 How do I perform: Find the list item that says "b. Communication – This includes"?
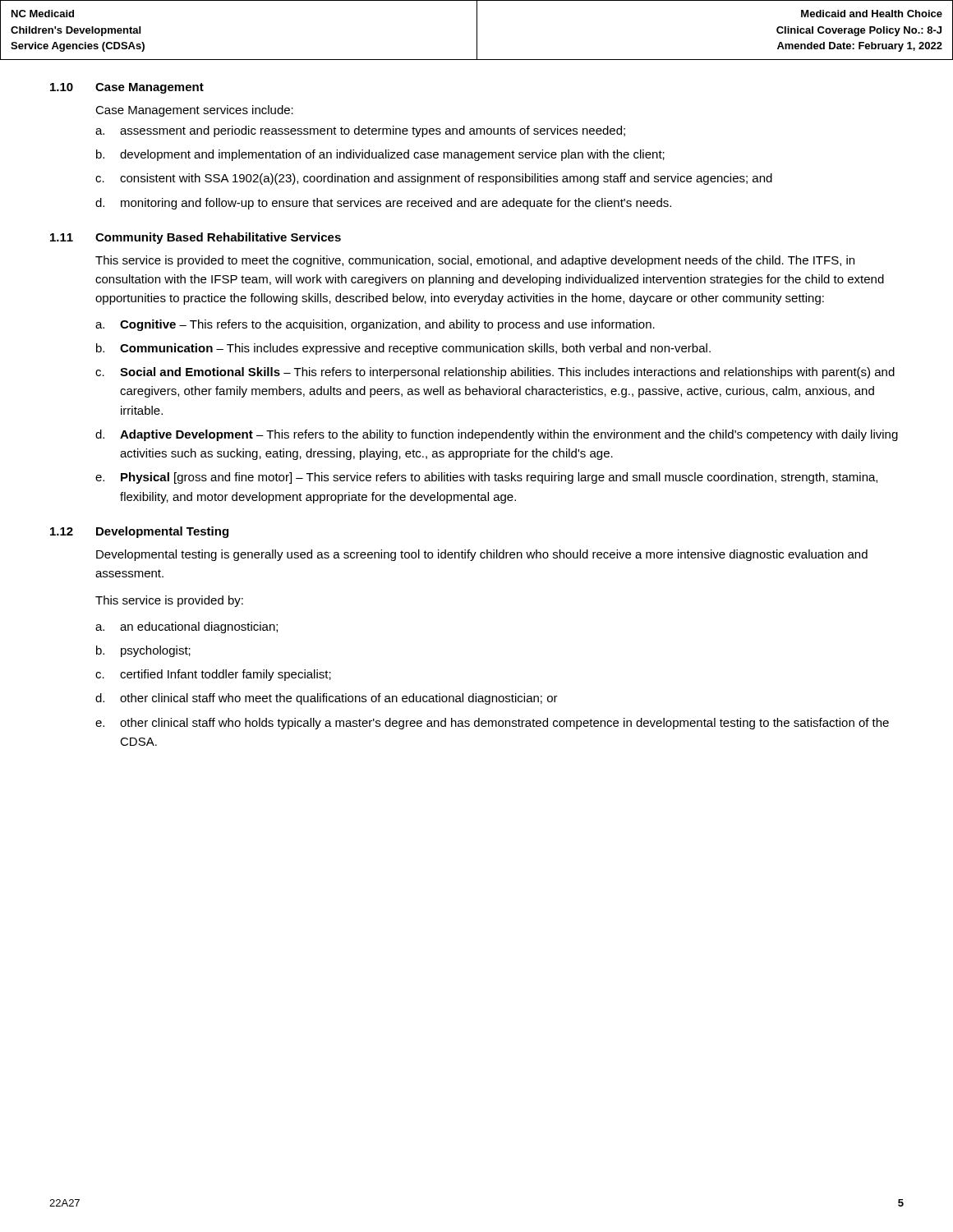[x=500, y=348]
